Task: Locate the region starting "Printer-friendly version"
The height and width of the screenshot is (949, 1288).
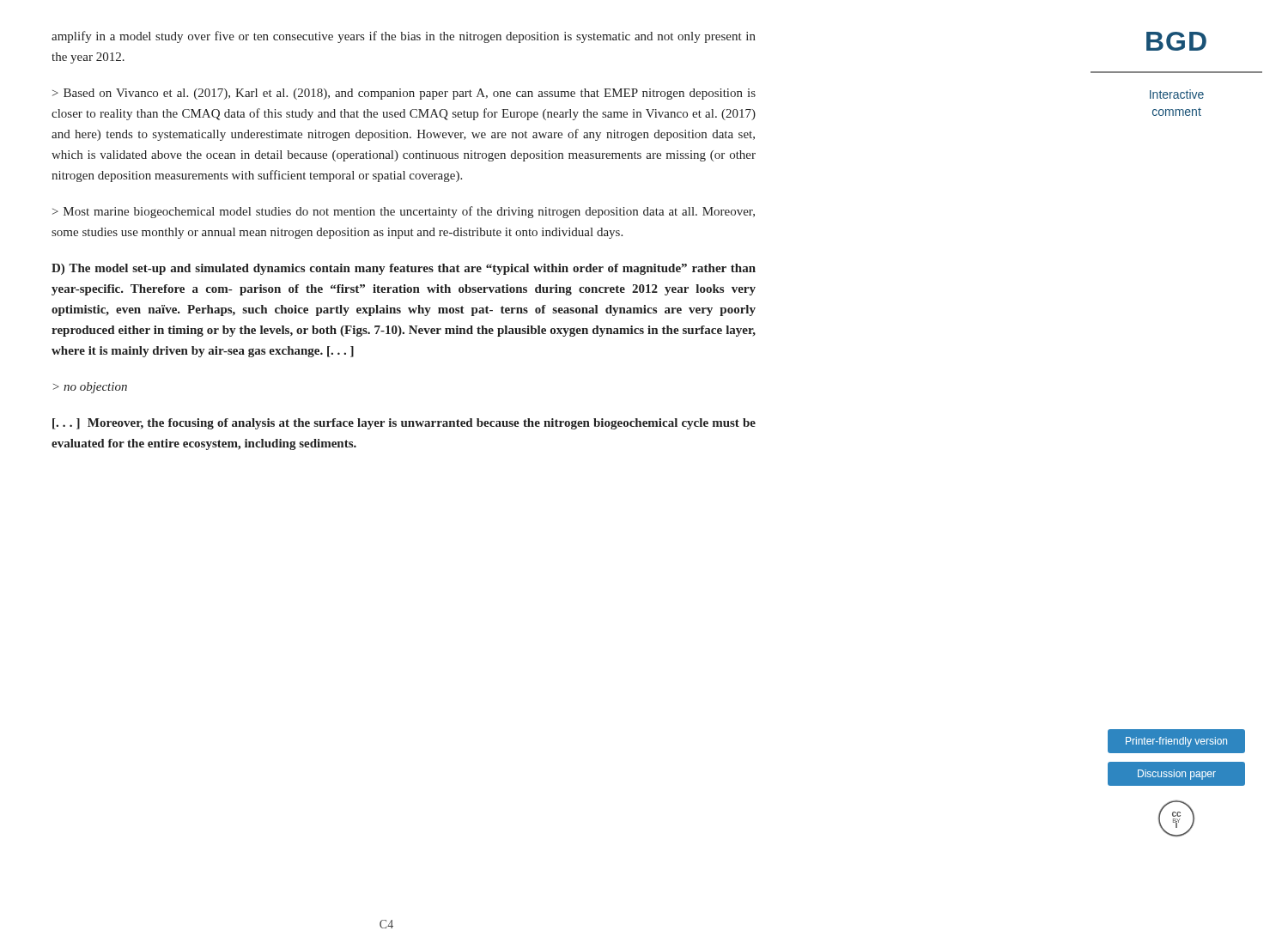Action: (x=1176, y=741)
